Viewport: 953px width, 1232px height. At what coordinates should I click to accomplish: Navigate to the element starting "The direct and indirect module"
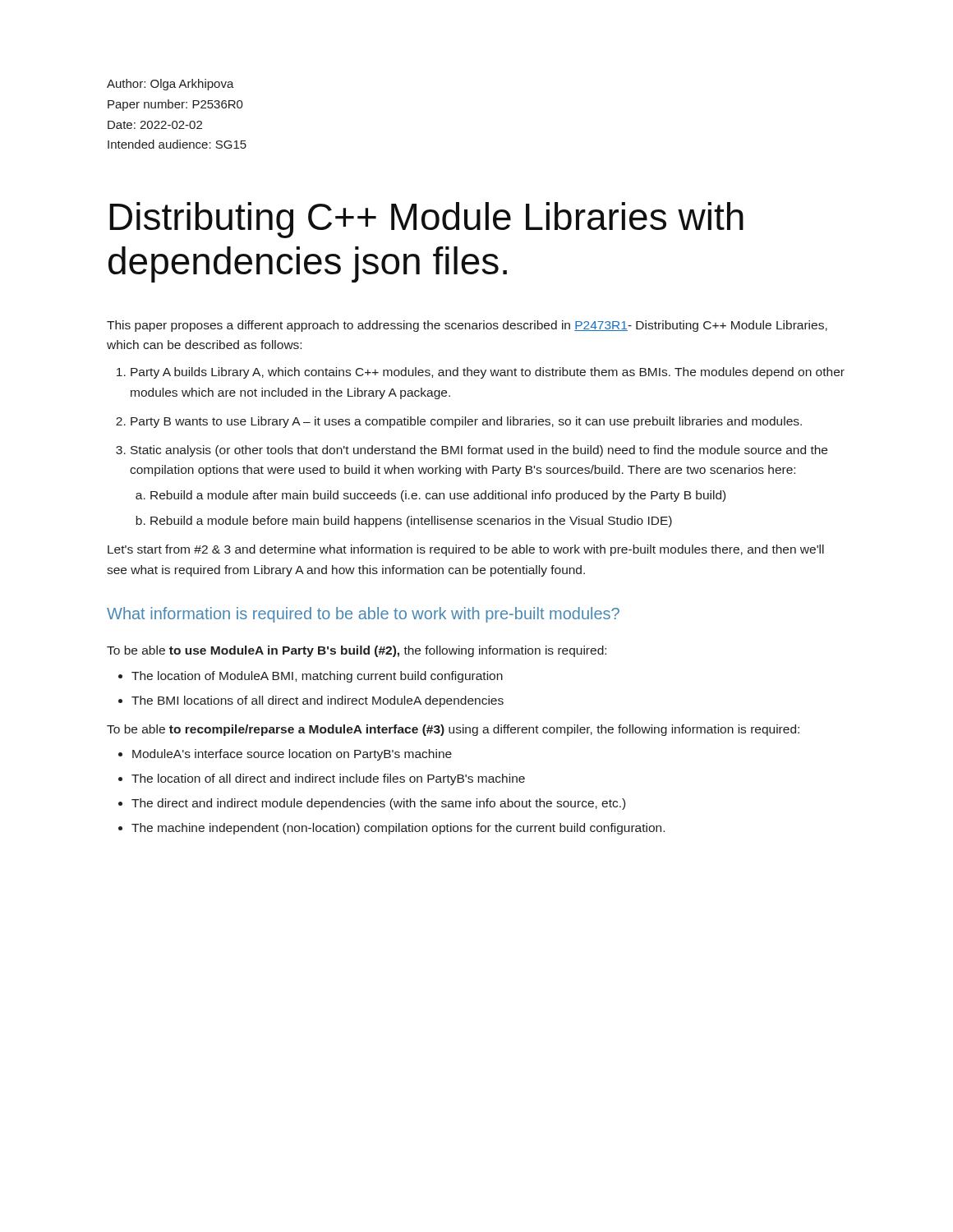coord(379,803)
